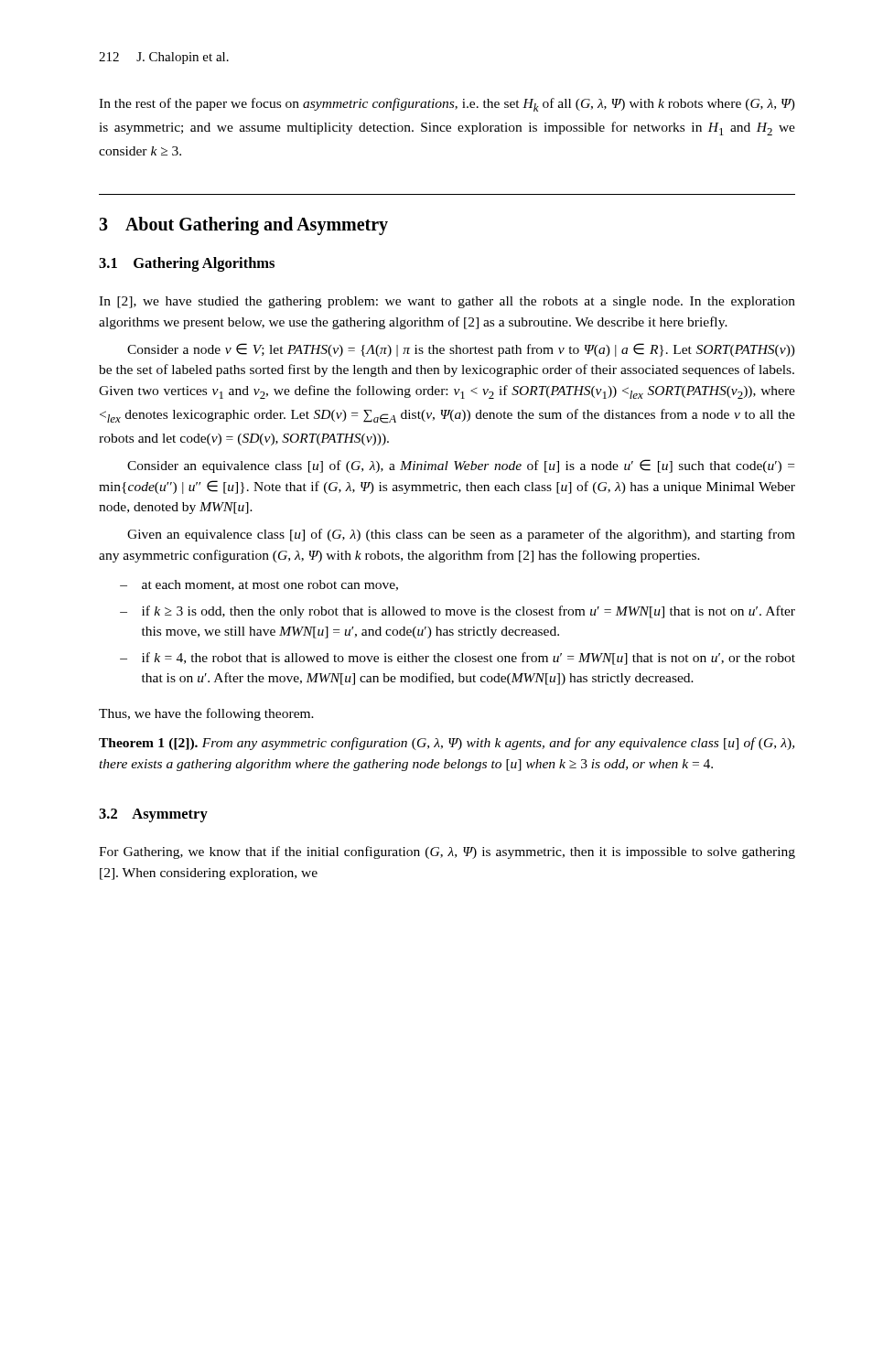Locate the text block that says "Consider a node v ∈ V;"

click(447, 394)
